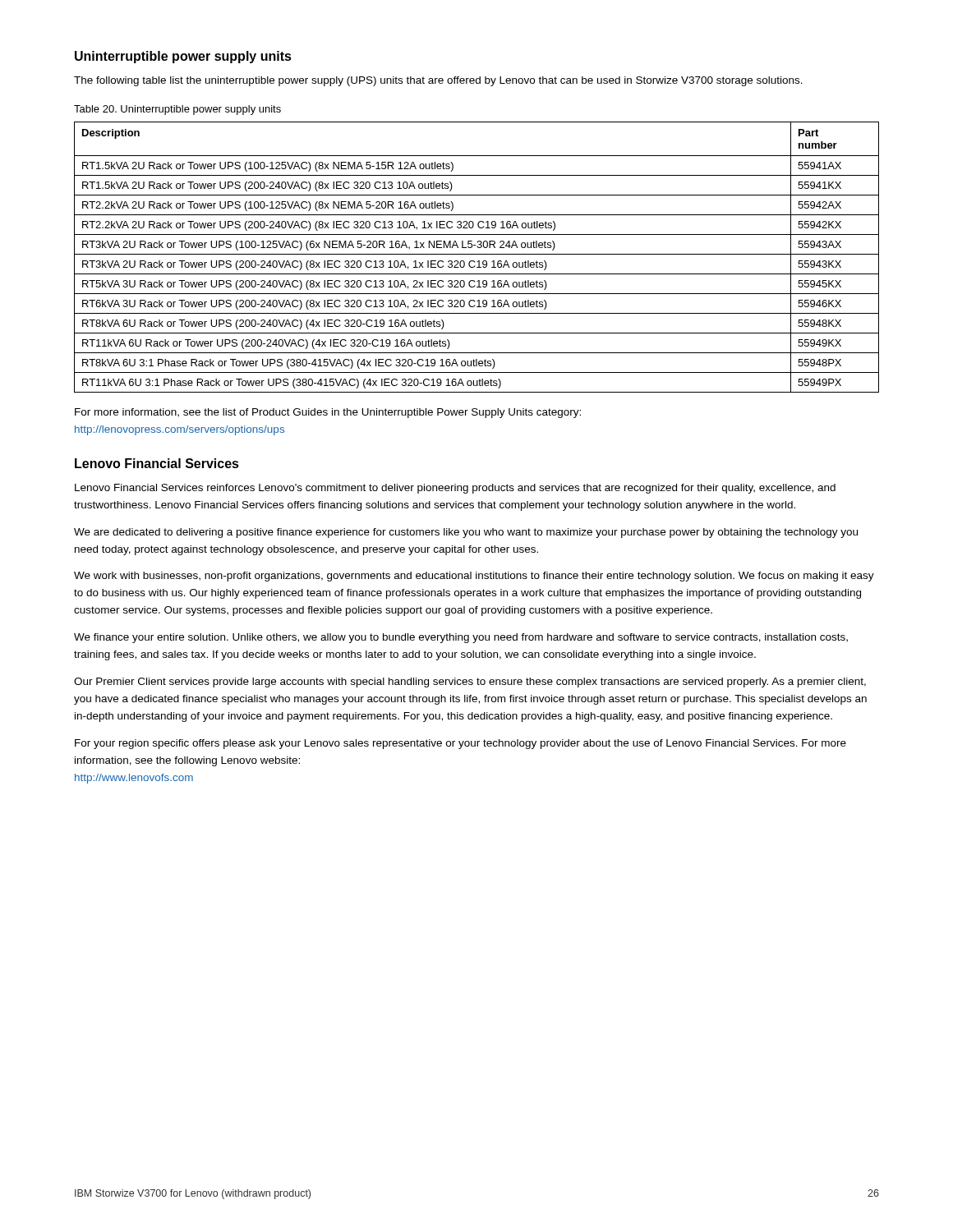This screenshot has height=1232, width=953.
Task: Find the text block that reads "We are dedicated to delivering"
Action: pyautogui.click(x=466, y=540)
